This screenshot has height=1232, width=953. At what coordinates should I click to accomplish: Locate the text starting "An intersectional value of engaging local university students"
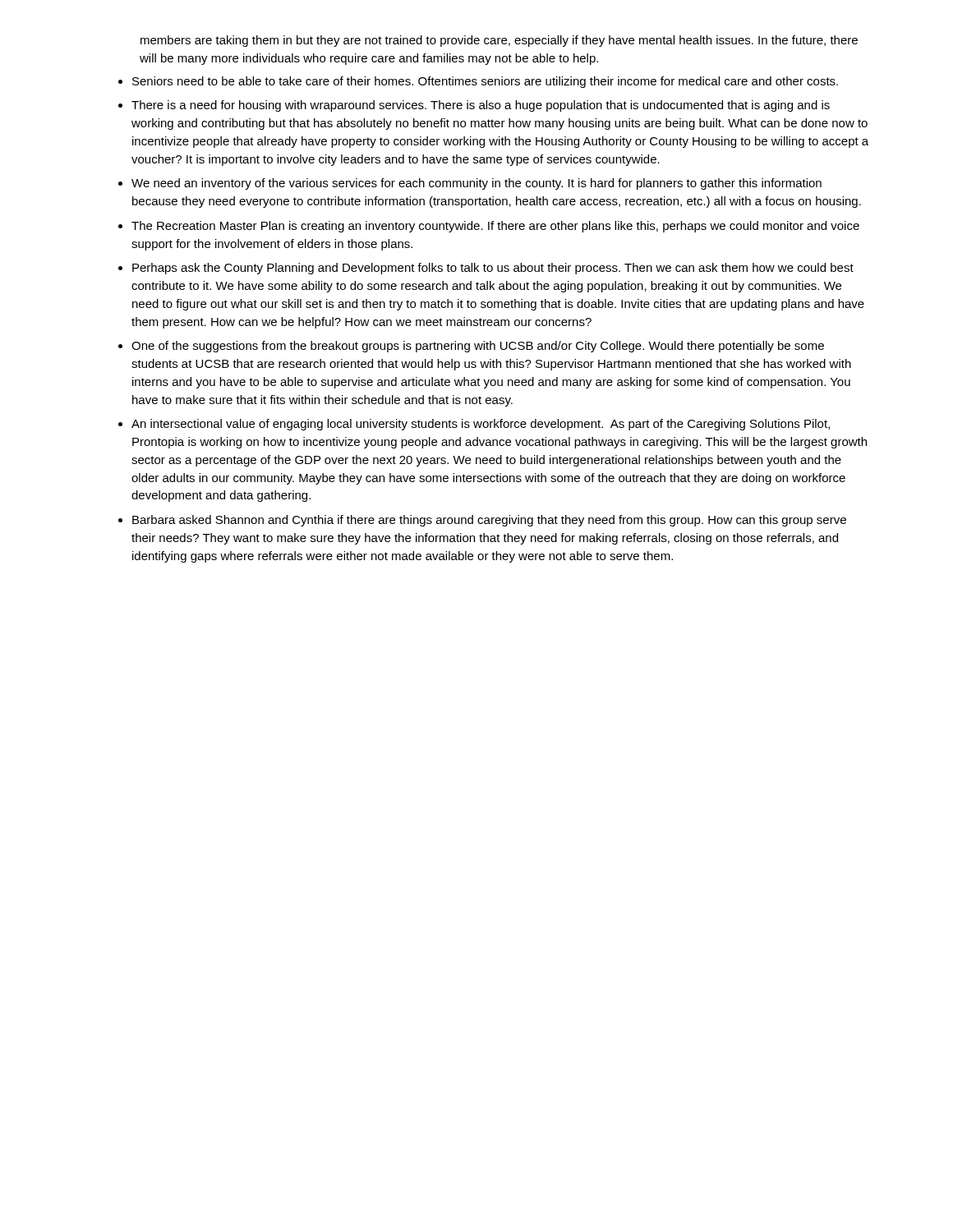(x=500, y=459)
